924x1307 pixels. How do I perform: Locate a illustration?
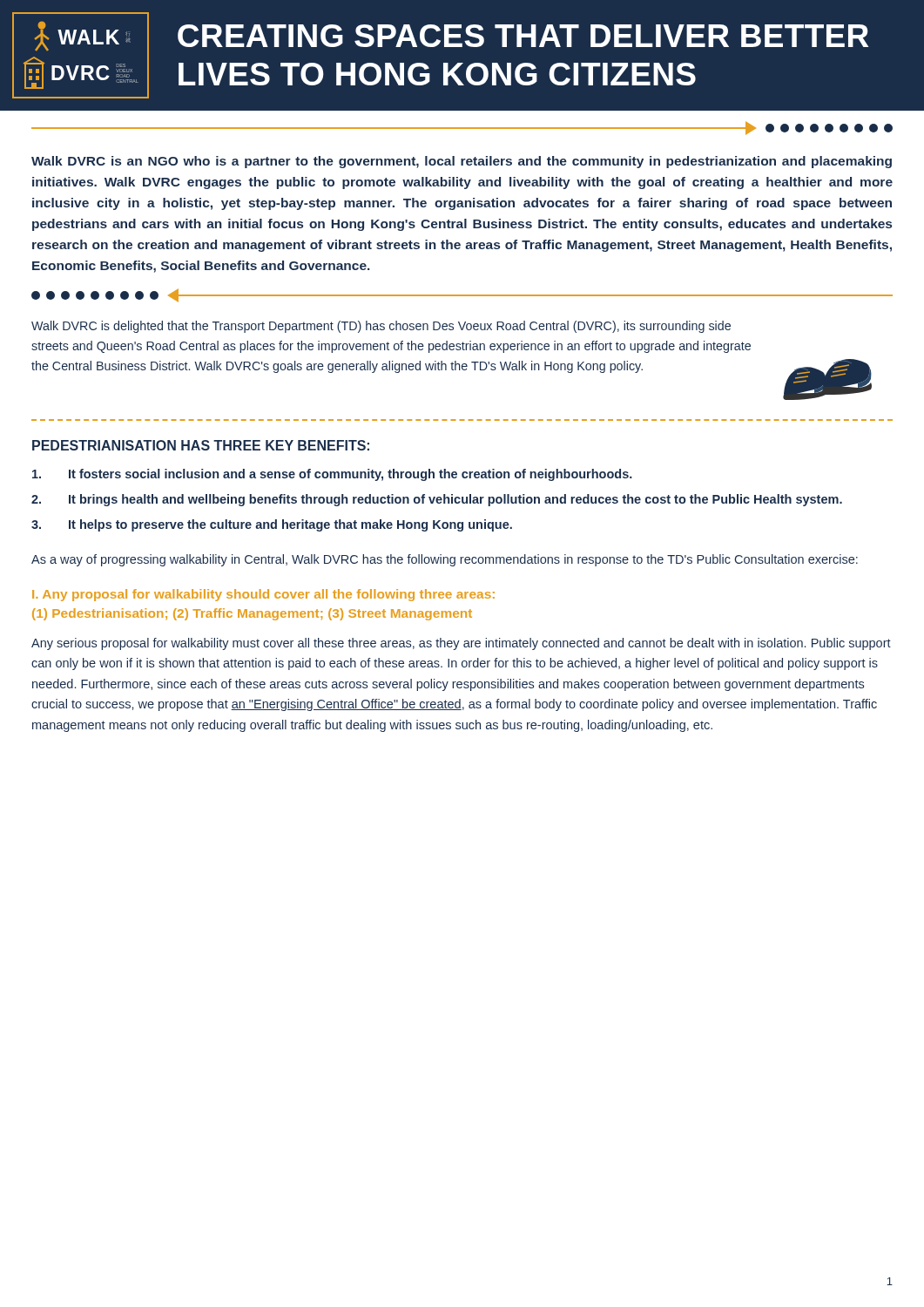832,362
